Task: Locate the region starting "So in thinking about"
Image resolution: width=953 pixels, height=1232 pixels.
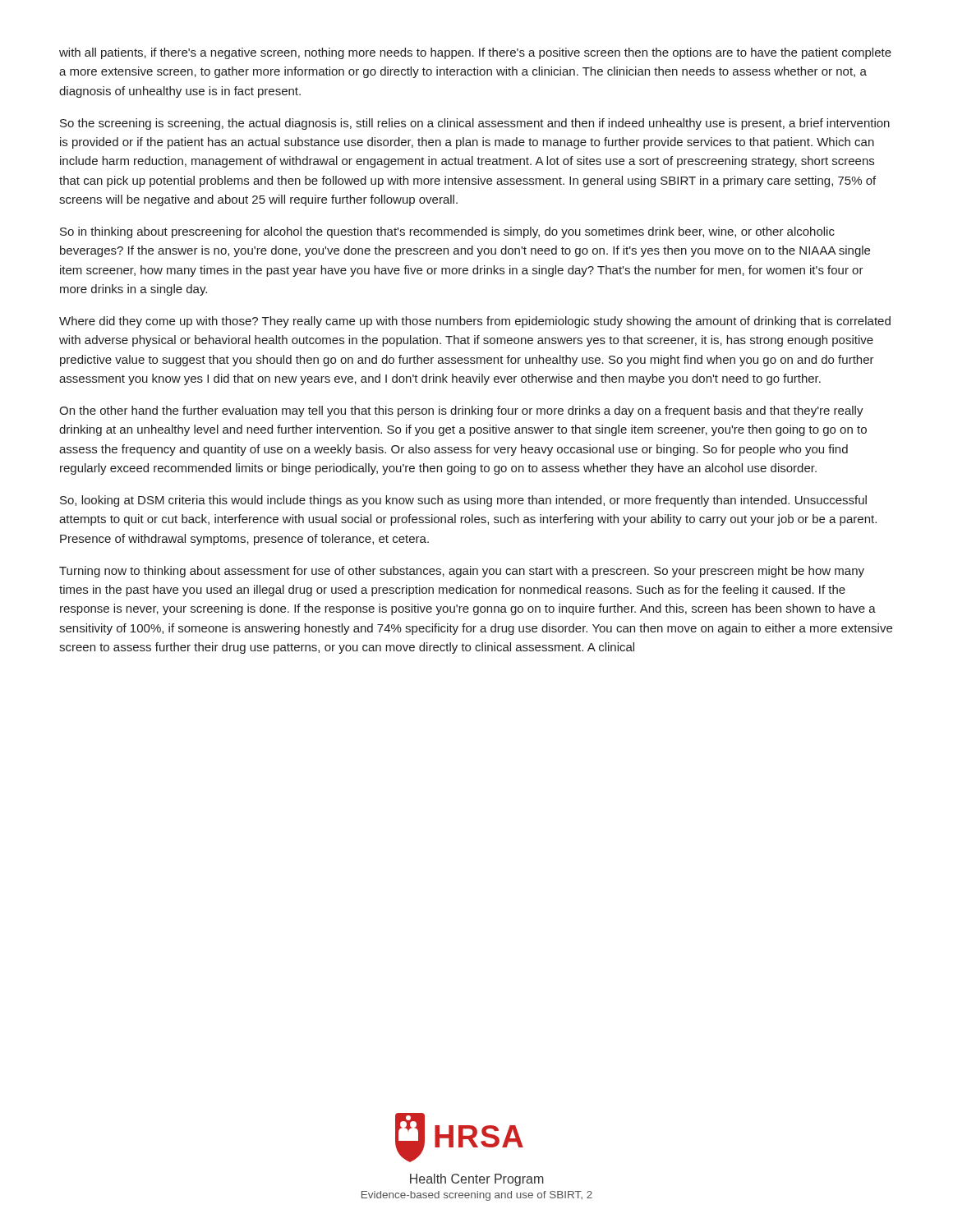Action: (x=465, y=260)
